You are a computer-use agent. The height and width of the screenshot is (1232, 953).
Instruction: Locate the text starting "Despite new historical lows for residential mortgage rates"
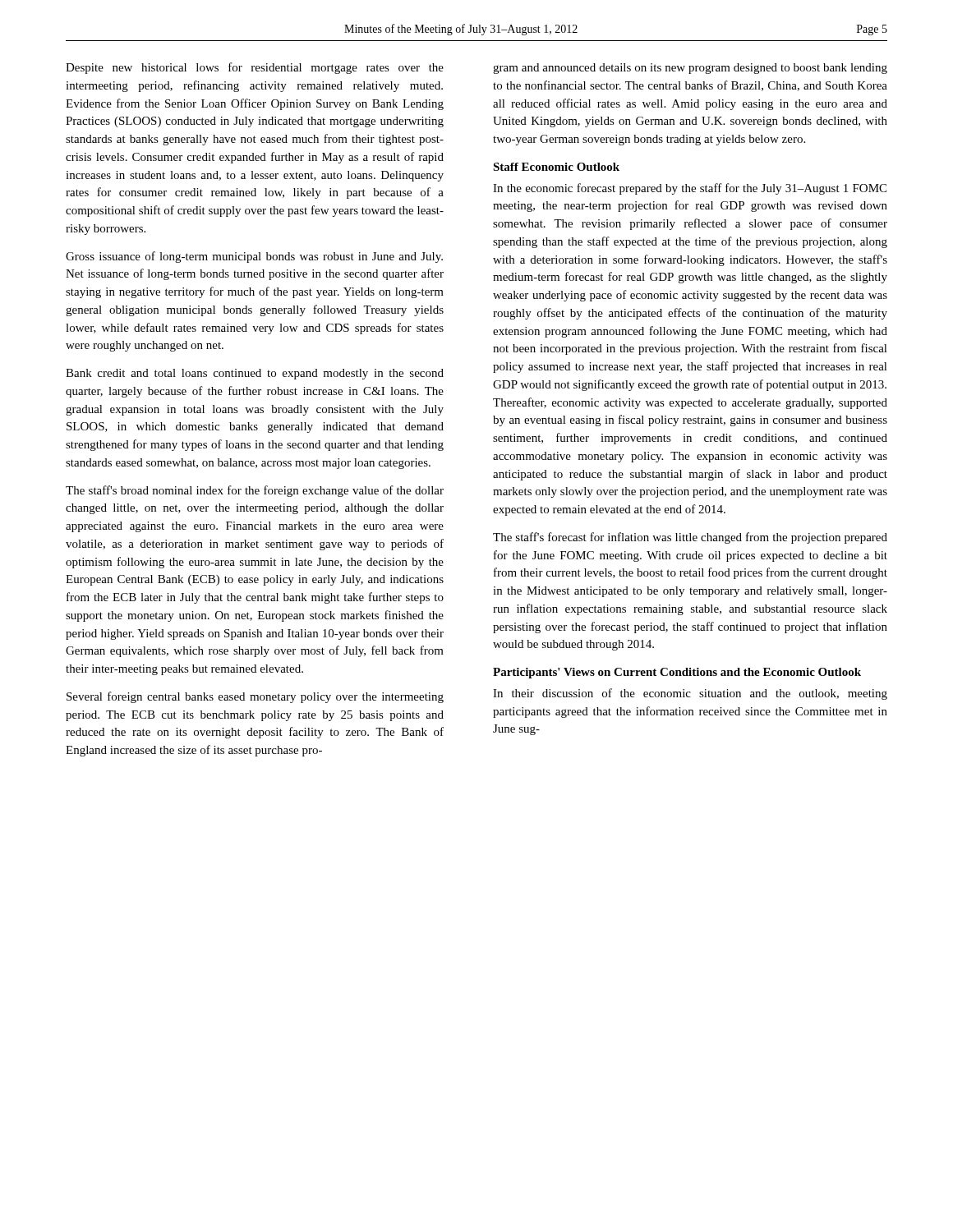tap(255, 148)
